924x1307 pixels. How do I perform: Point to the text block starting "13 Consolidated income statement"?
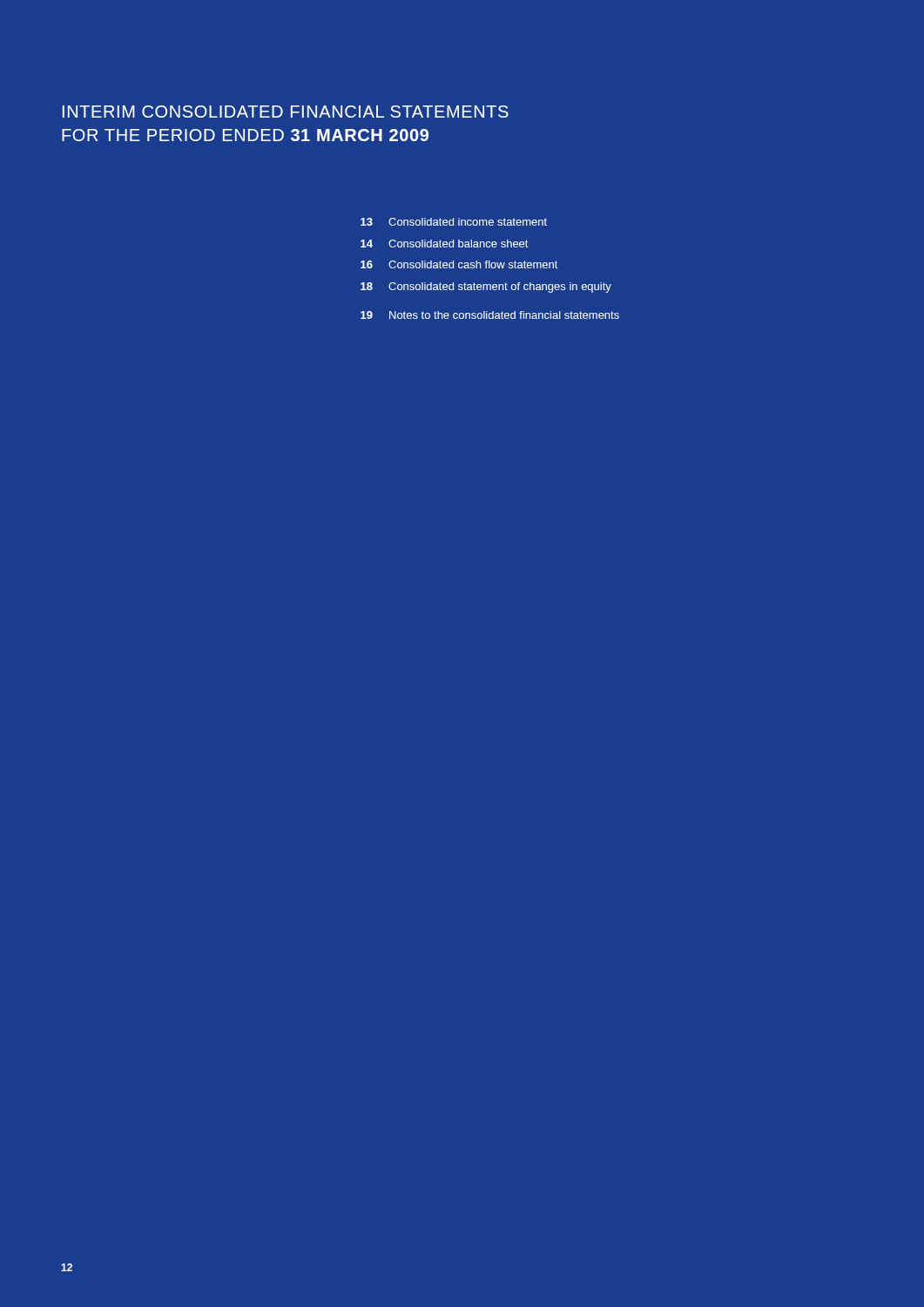(443, 222)
